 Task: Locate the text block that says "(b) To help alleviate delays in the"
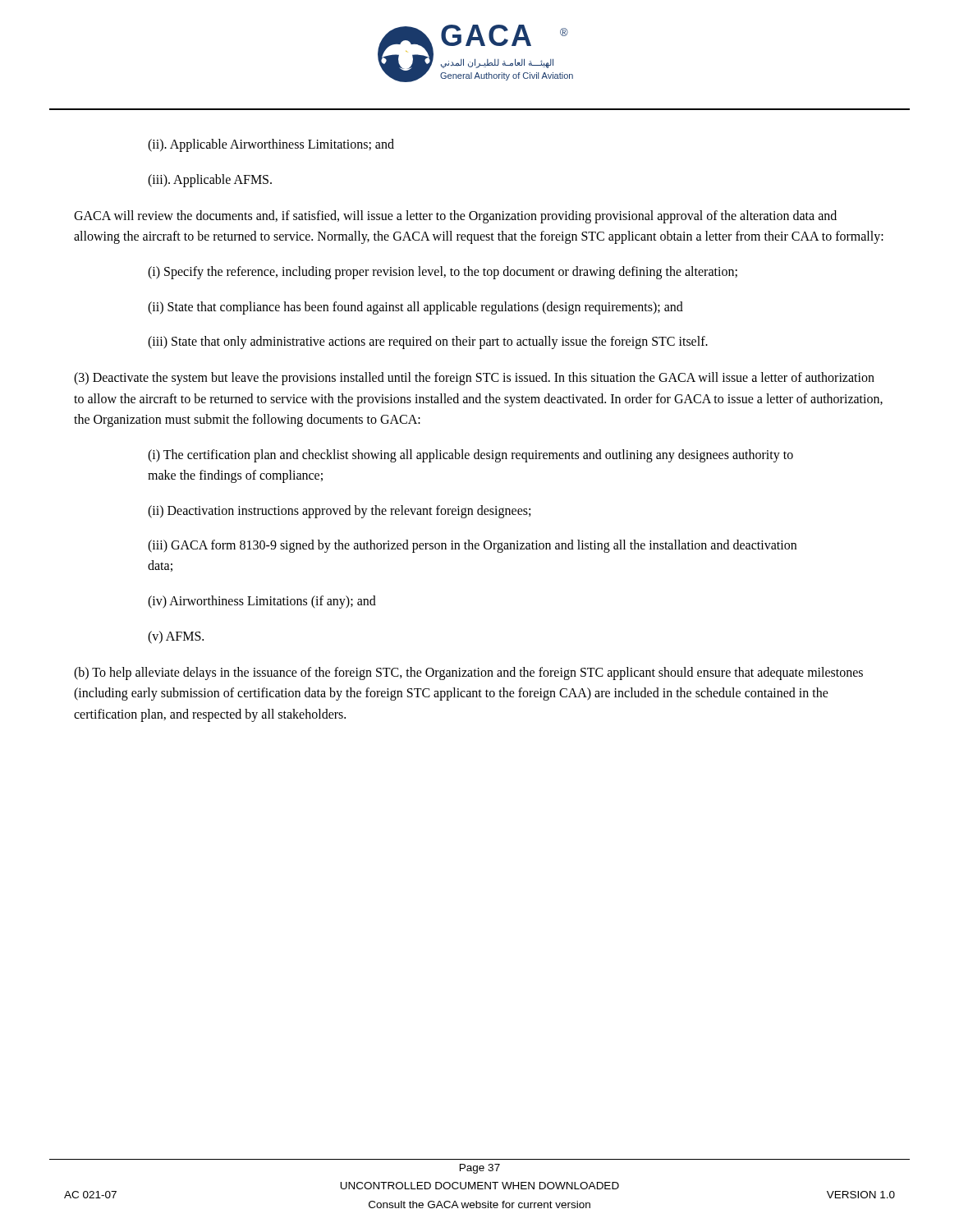pos(469,693)
